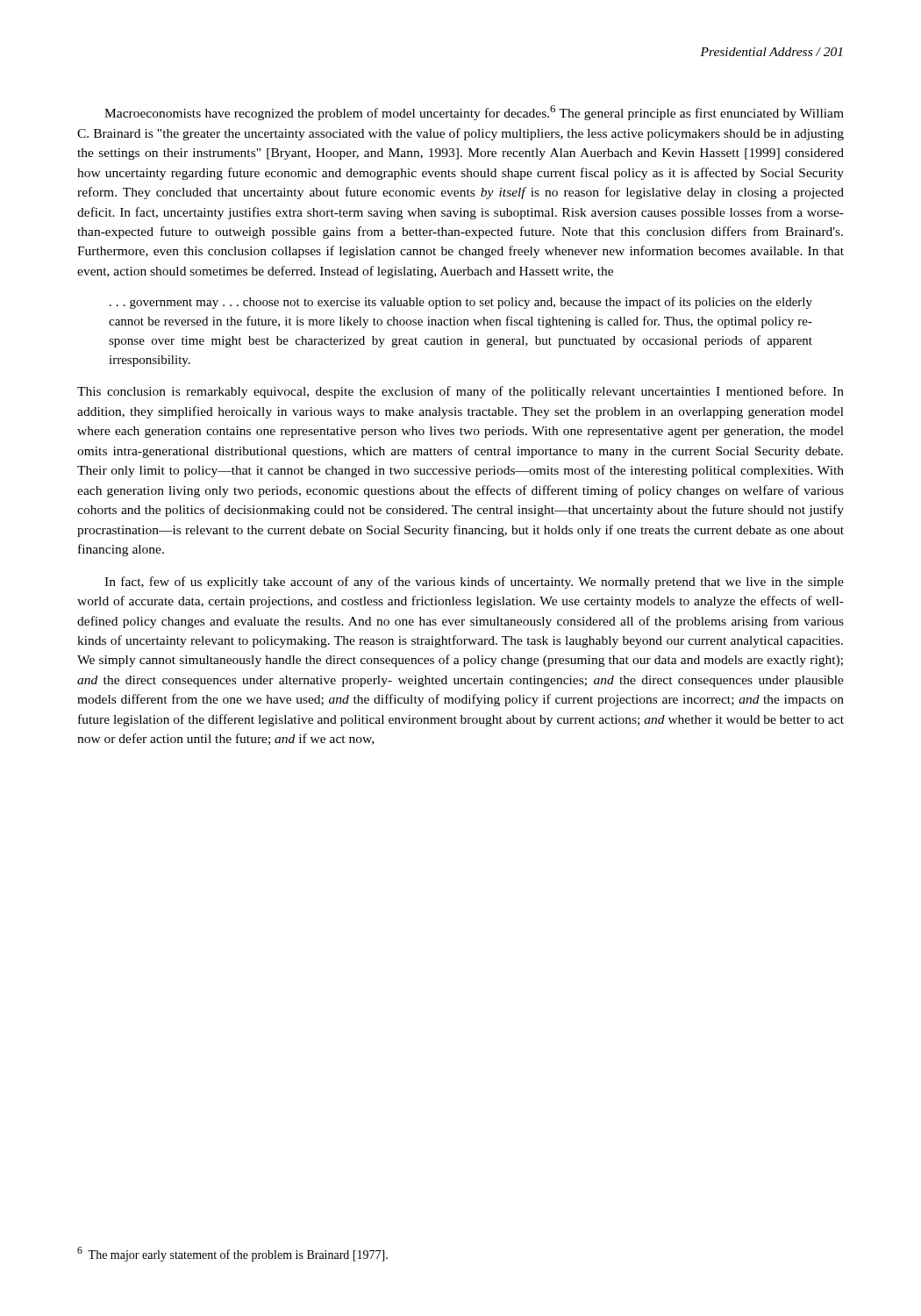Find the block on this page that starts "6 The major"
This screenshot has height=1316, width=921.
point(233,1253)
